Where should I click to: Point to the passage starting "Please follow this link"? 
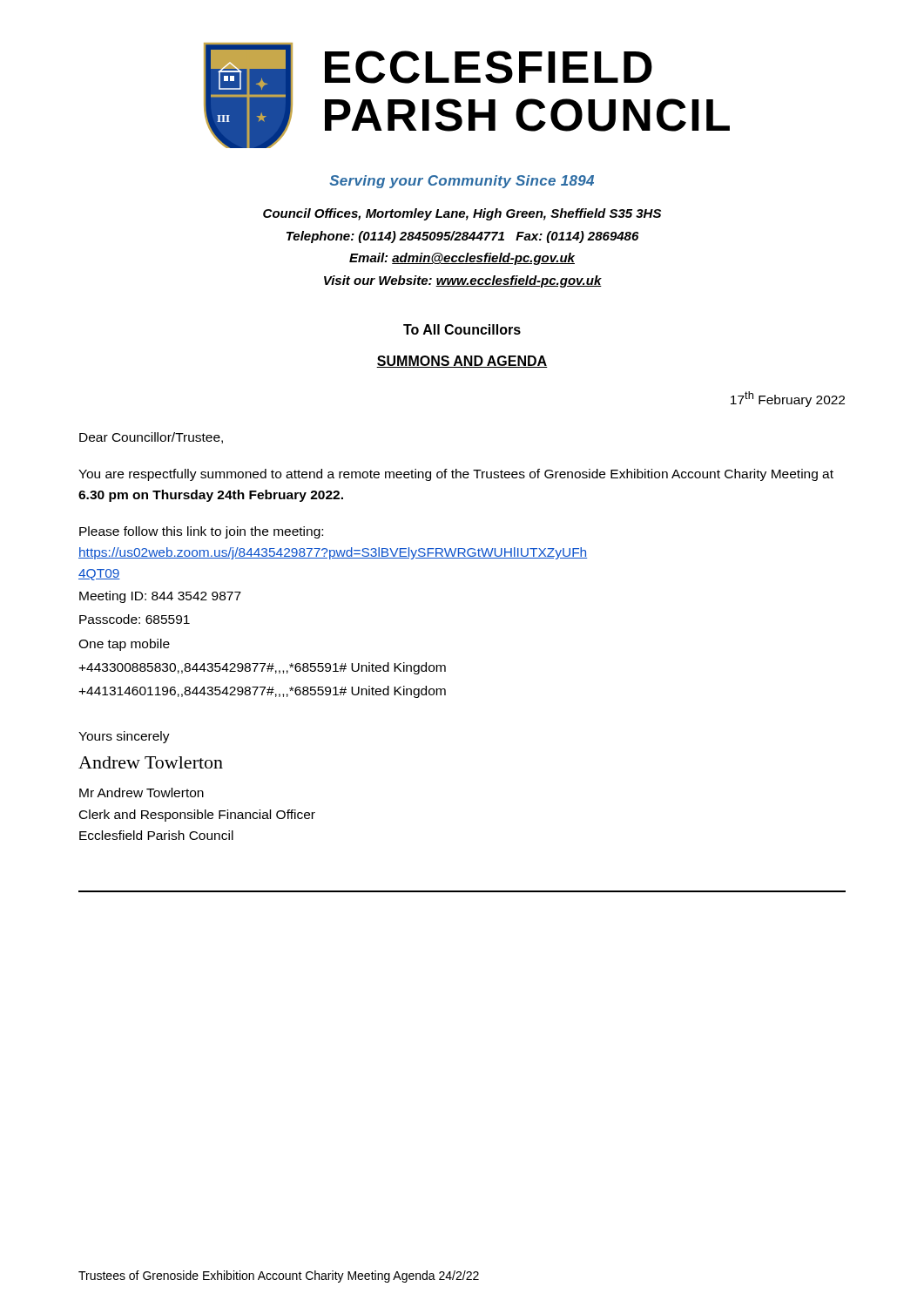(x=201, y=532)
